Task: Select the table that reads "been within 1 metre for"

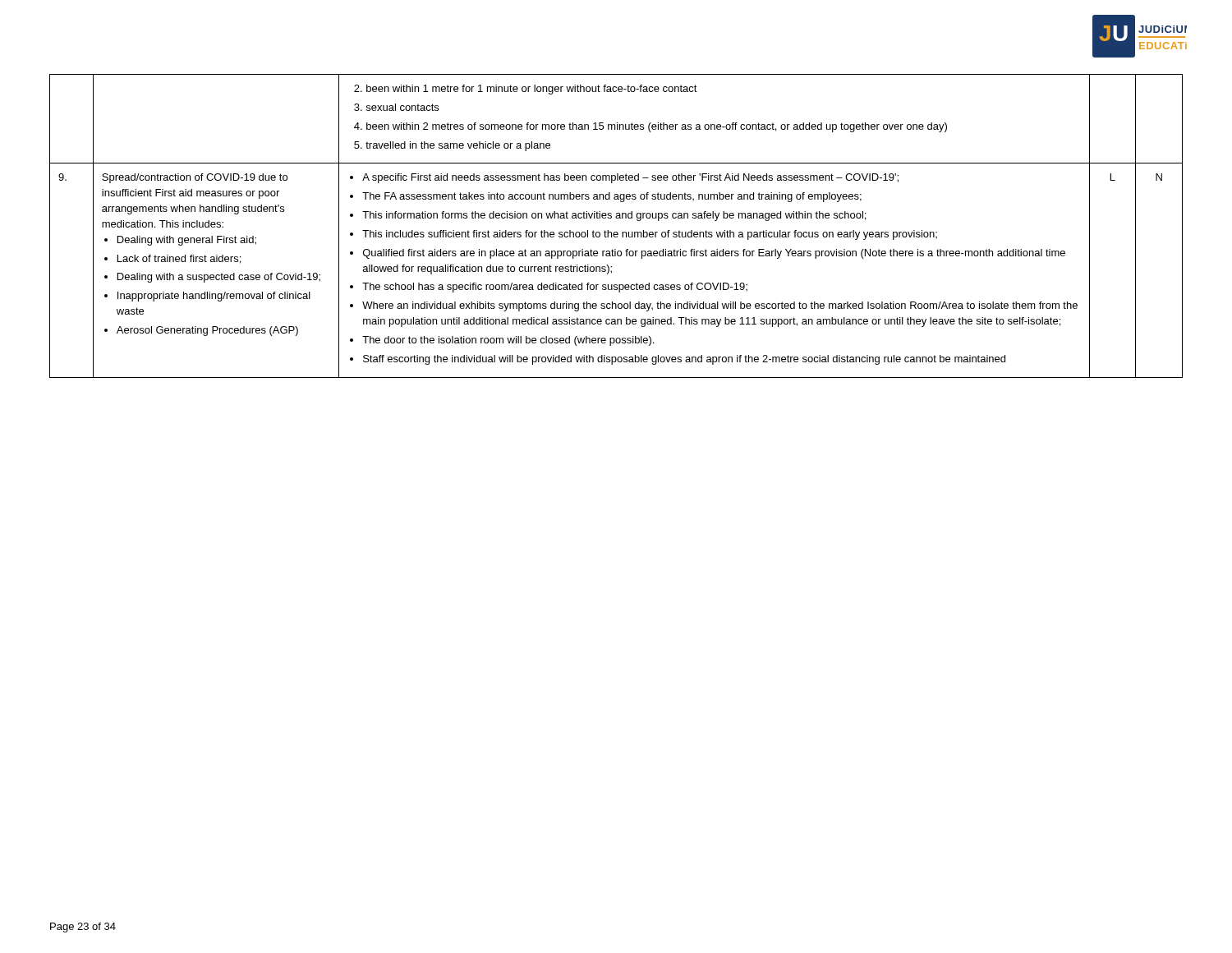Action: tap(616, 226)
